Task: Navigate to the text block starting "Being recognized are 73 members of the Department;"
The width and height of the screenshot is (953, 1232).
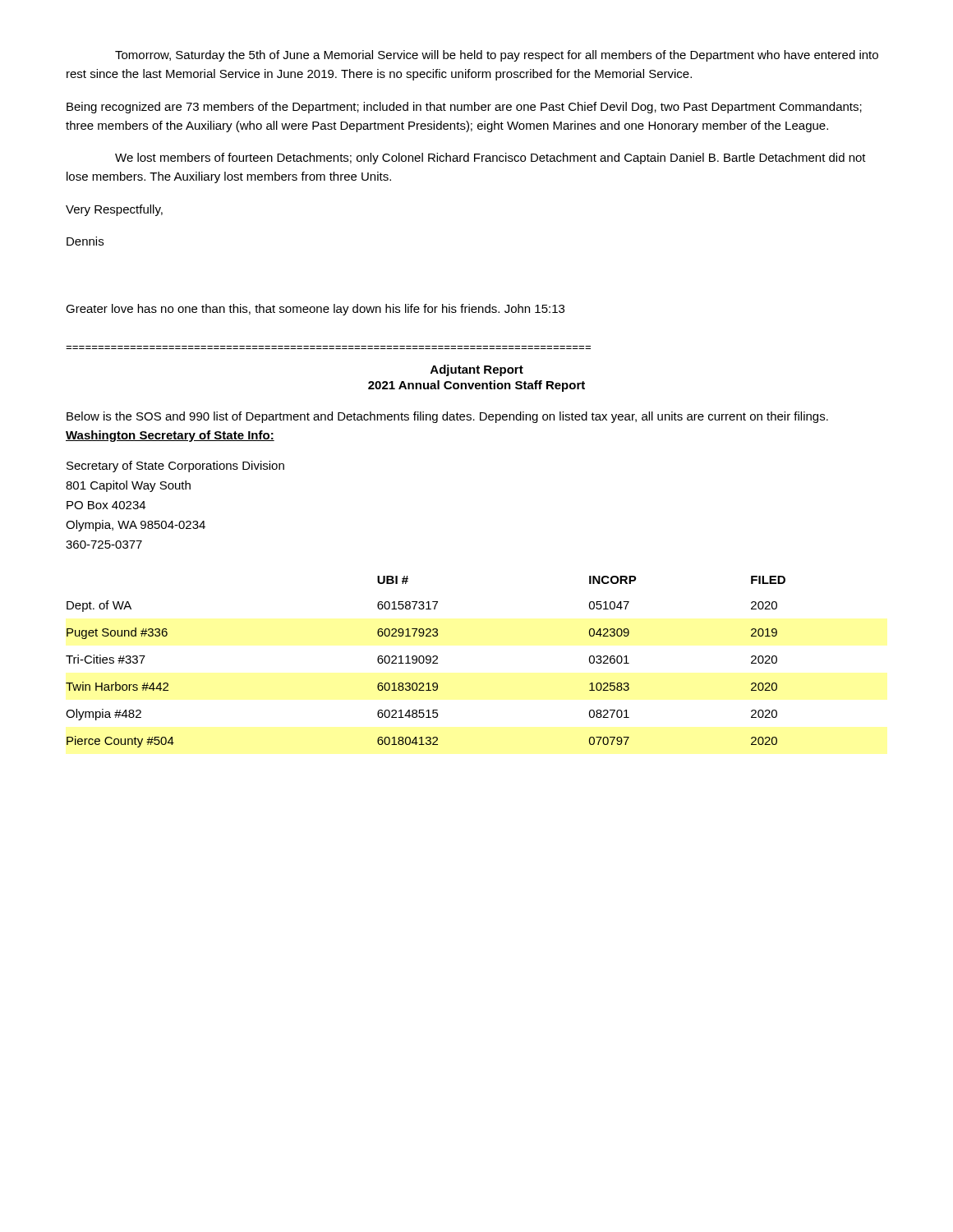Action: point(476,116)
